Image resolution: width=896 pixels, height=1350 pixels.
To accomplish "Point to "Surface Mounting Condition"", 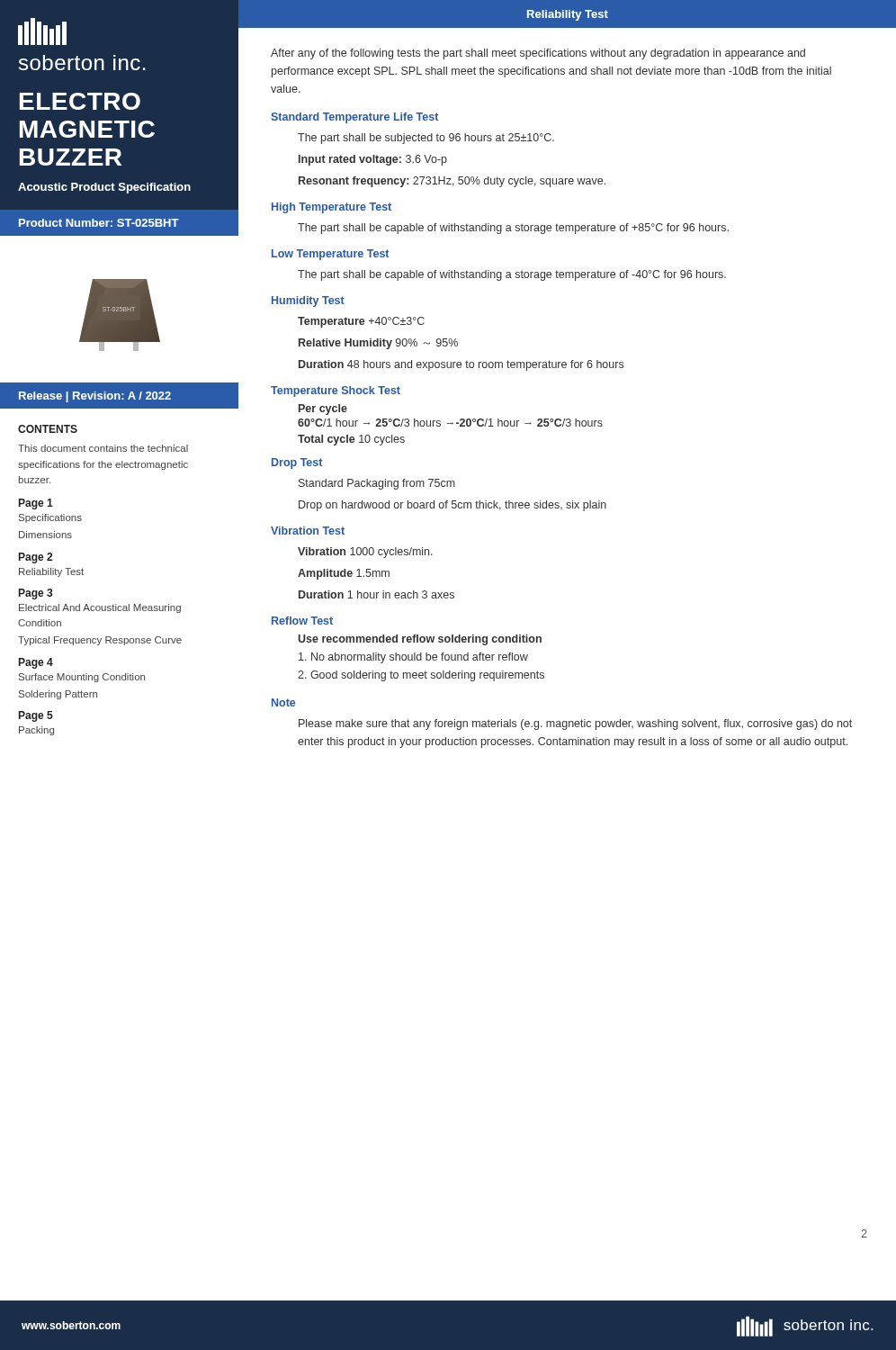I will coord(82,676).
